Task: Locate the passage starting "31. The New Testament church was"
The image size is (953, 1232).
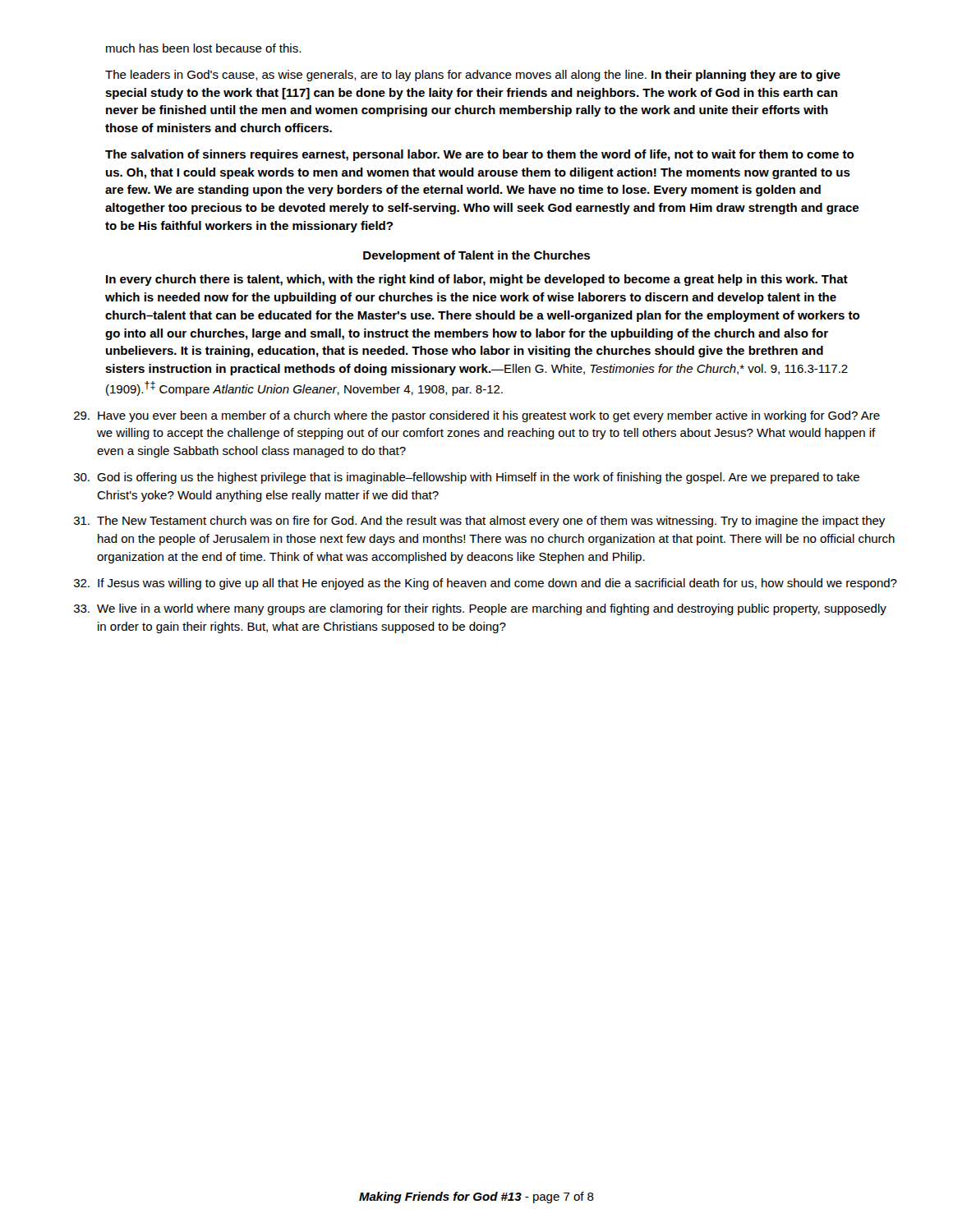Action: click(x=476, y=539)
